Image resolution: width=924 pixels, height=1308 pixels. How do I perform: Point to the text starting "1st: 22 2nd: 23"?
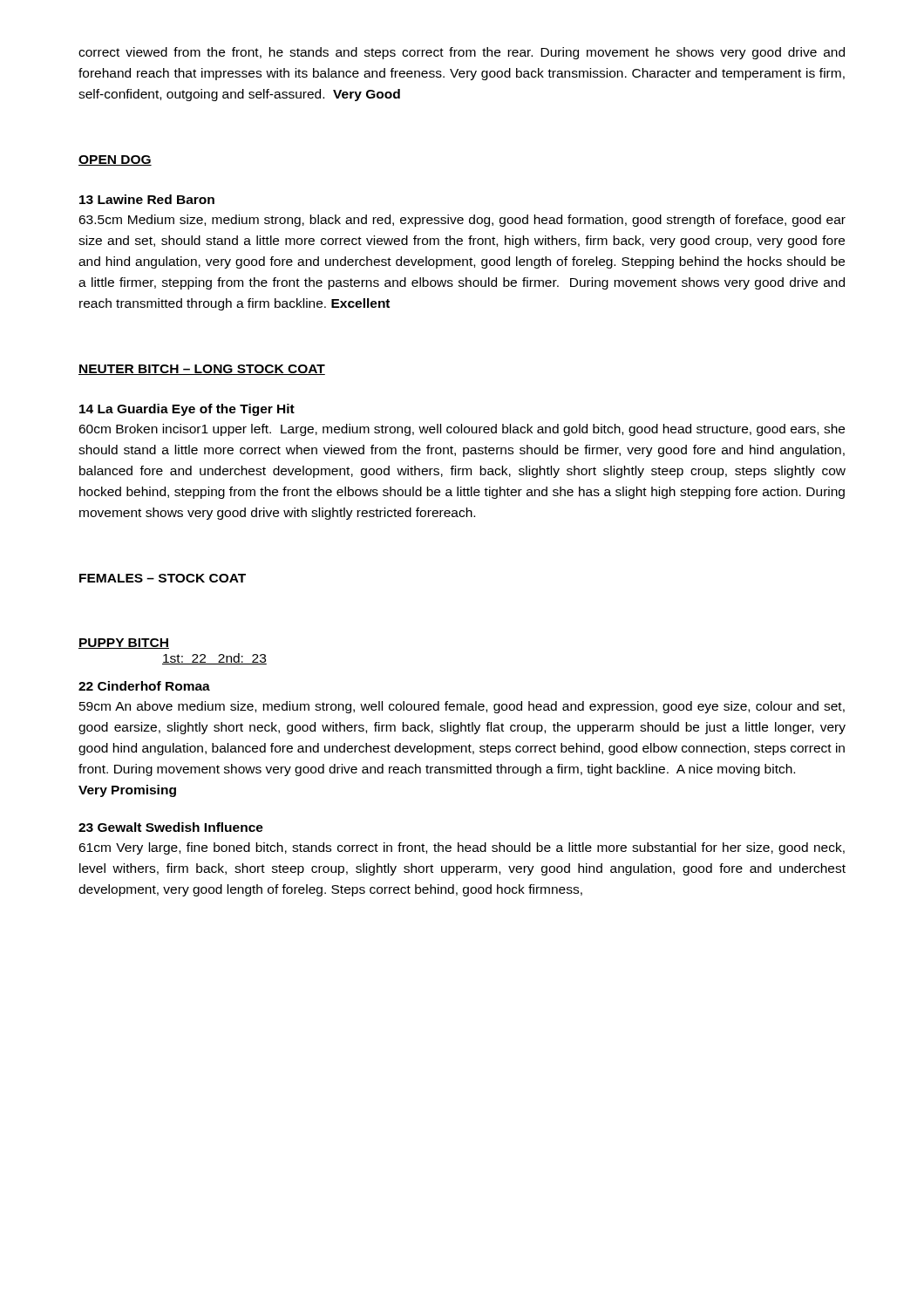coord(214,659)
